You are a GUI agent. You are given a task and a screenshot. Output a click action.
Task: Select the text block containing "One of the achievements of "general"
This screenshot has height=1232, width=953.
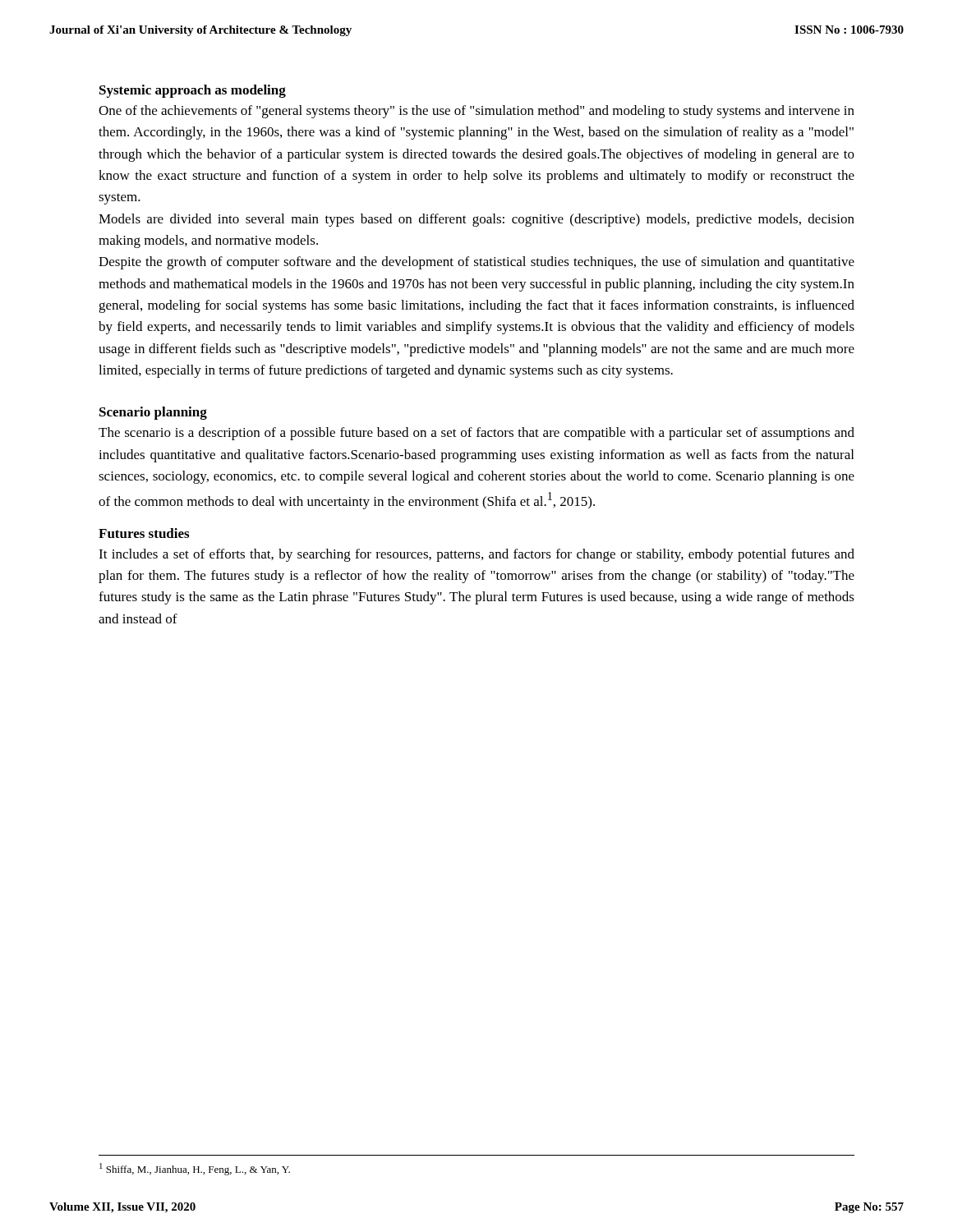[476, 112]
